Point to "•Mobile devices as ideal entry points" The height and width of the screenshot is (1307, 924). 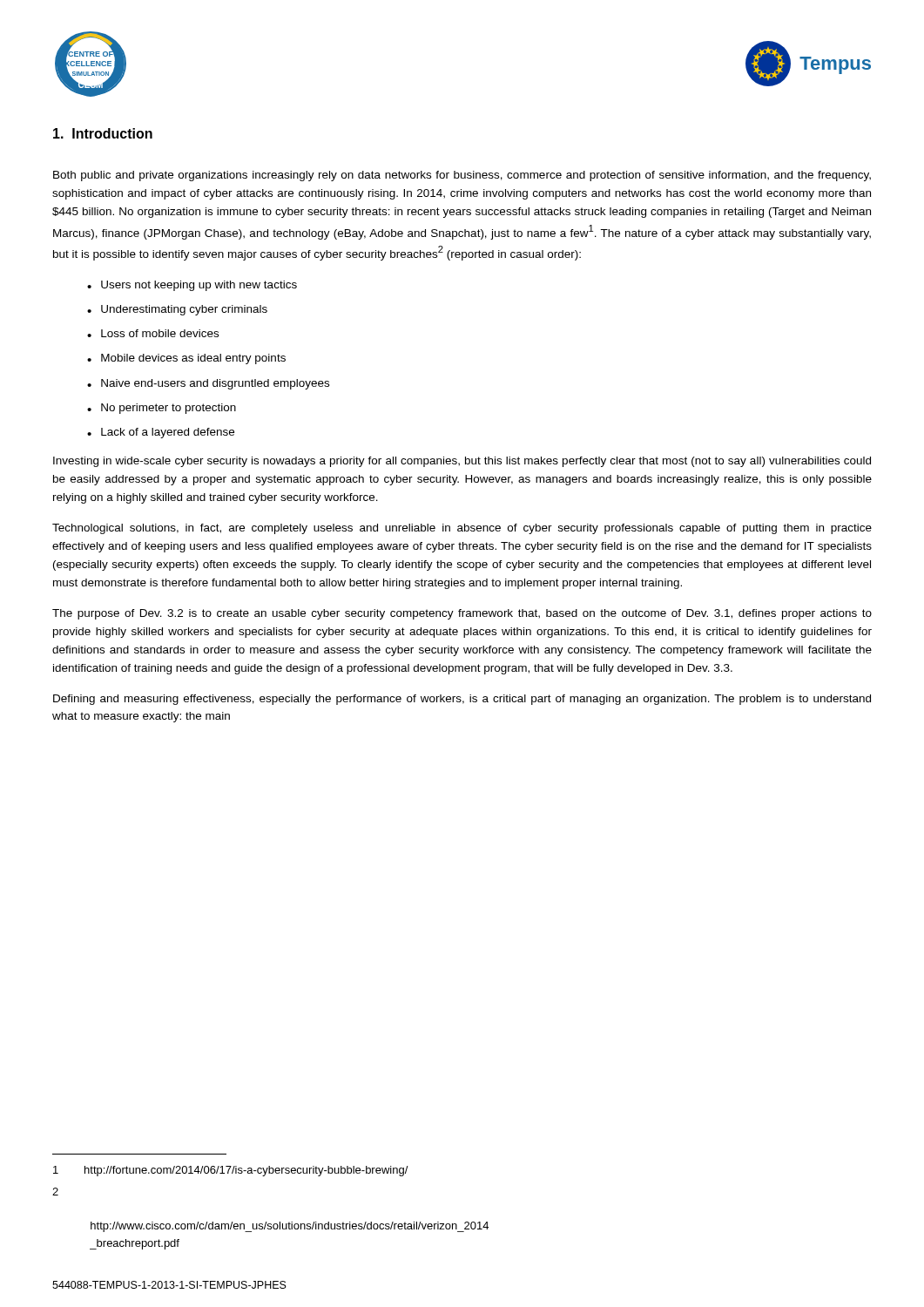187,360
